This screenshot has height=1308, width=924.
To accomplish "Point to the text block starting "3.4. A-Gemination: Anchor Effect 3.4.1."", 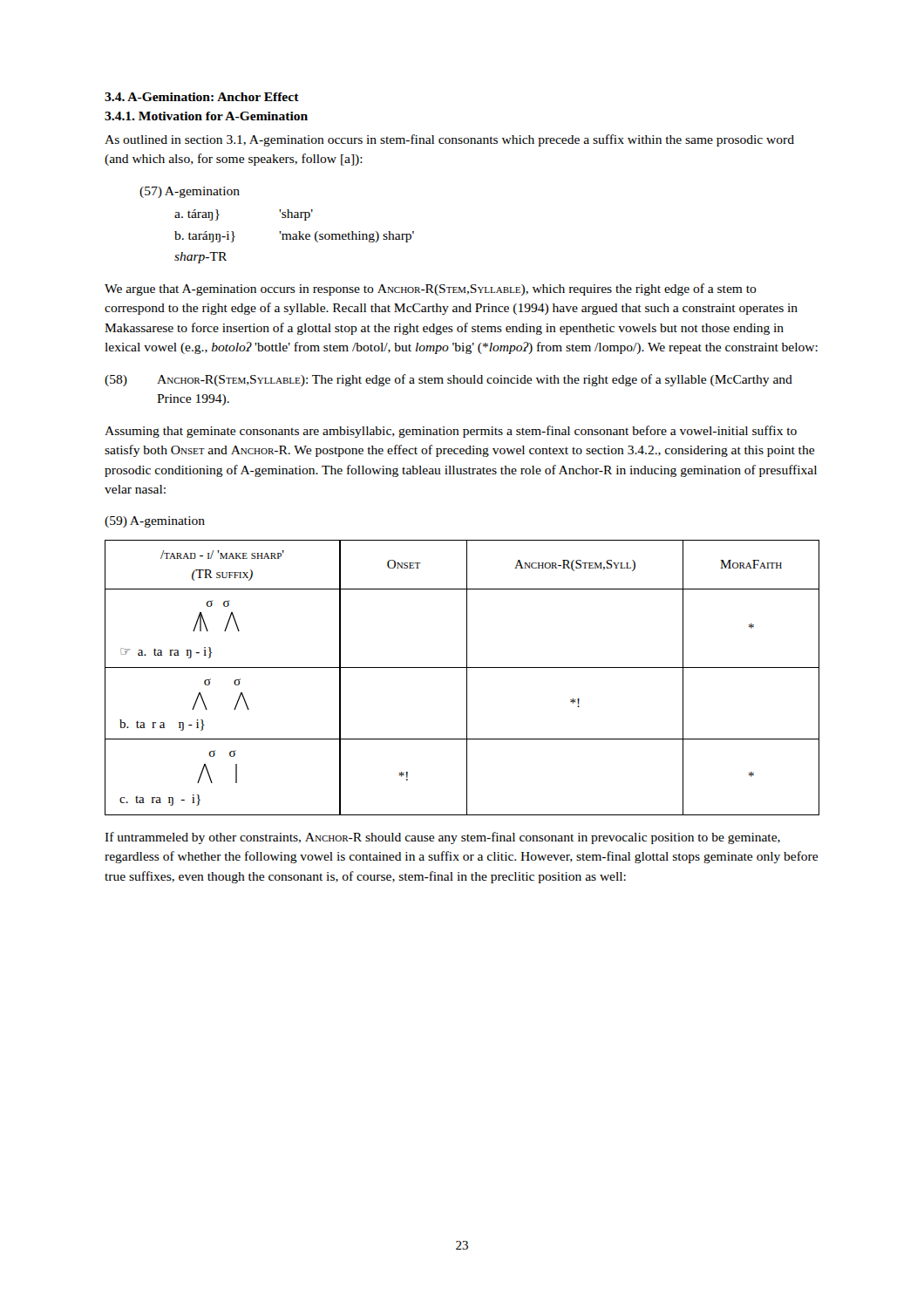I will pyautogui.click(x=202, y=97).
